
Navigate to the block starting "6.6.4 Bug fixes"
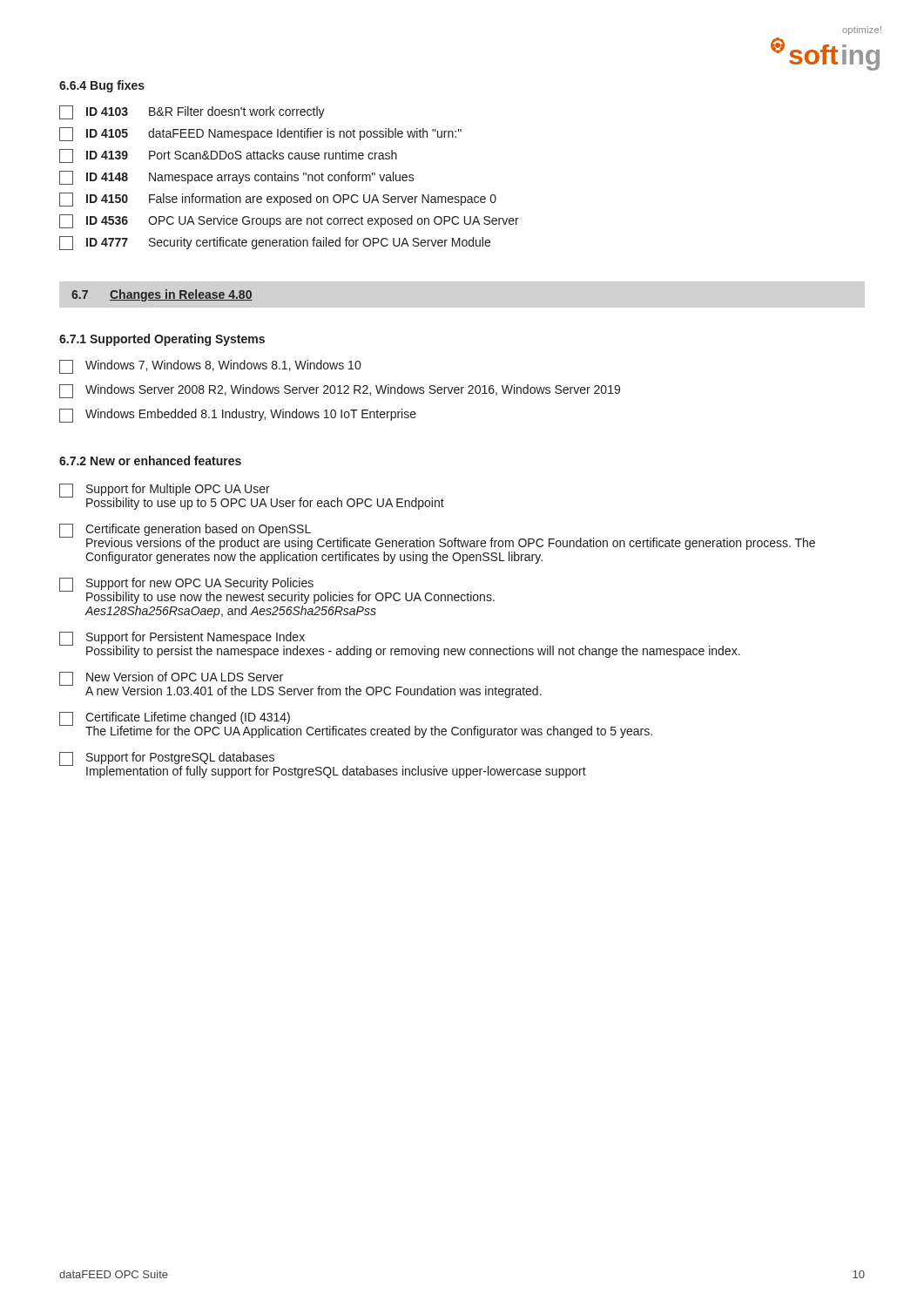point(102,85)
